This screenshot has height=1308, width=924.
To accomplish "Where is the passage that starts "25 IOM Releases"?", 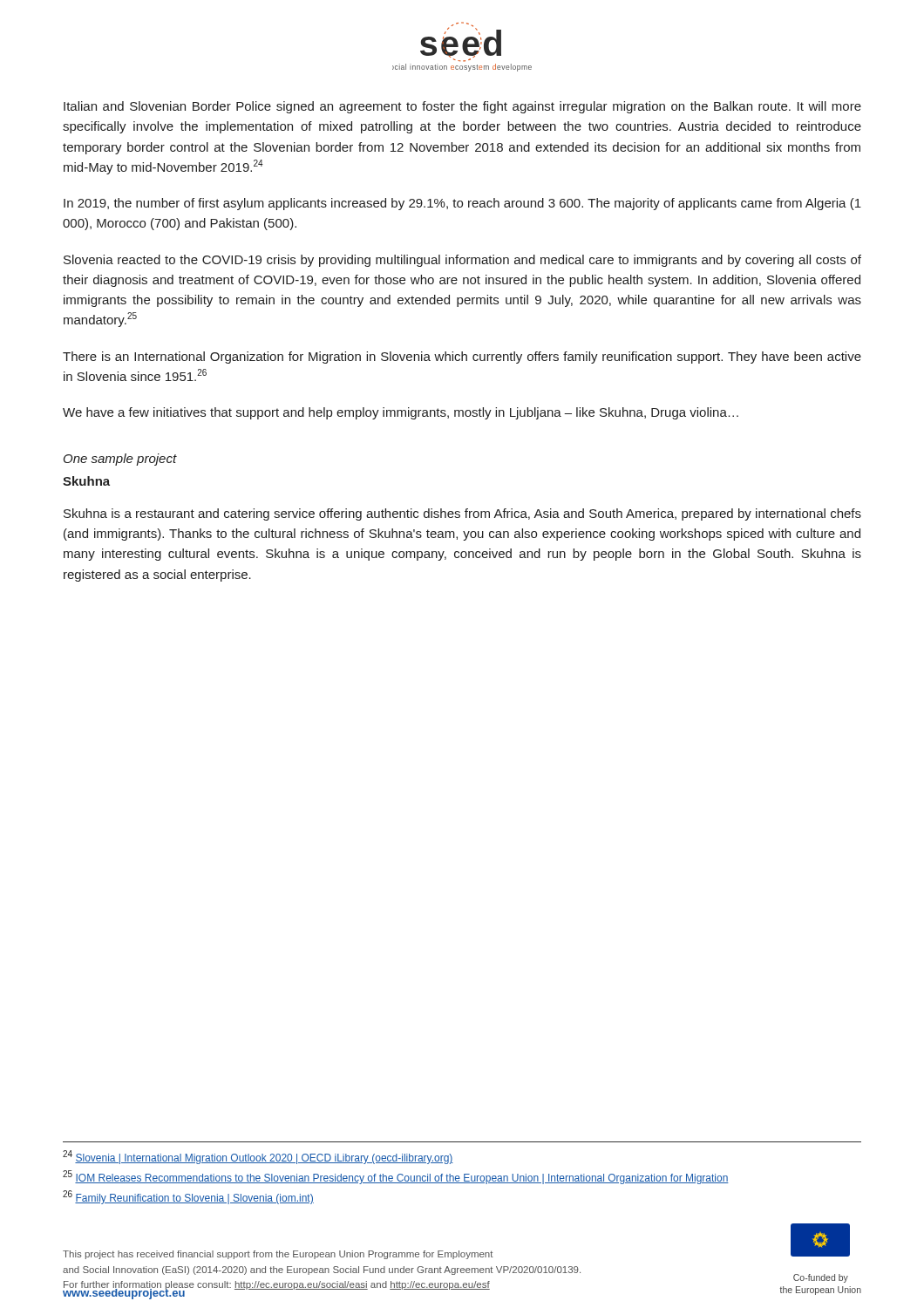I will [395, 1177].
